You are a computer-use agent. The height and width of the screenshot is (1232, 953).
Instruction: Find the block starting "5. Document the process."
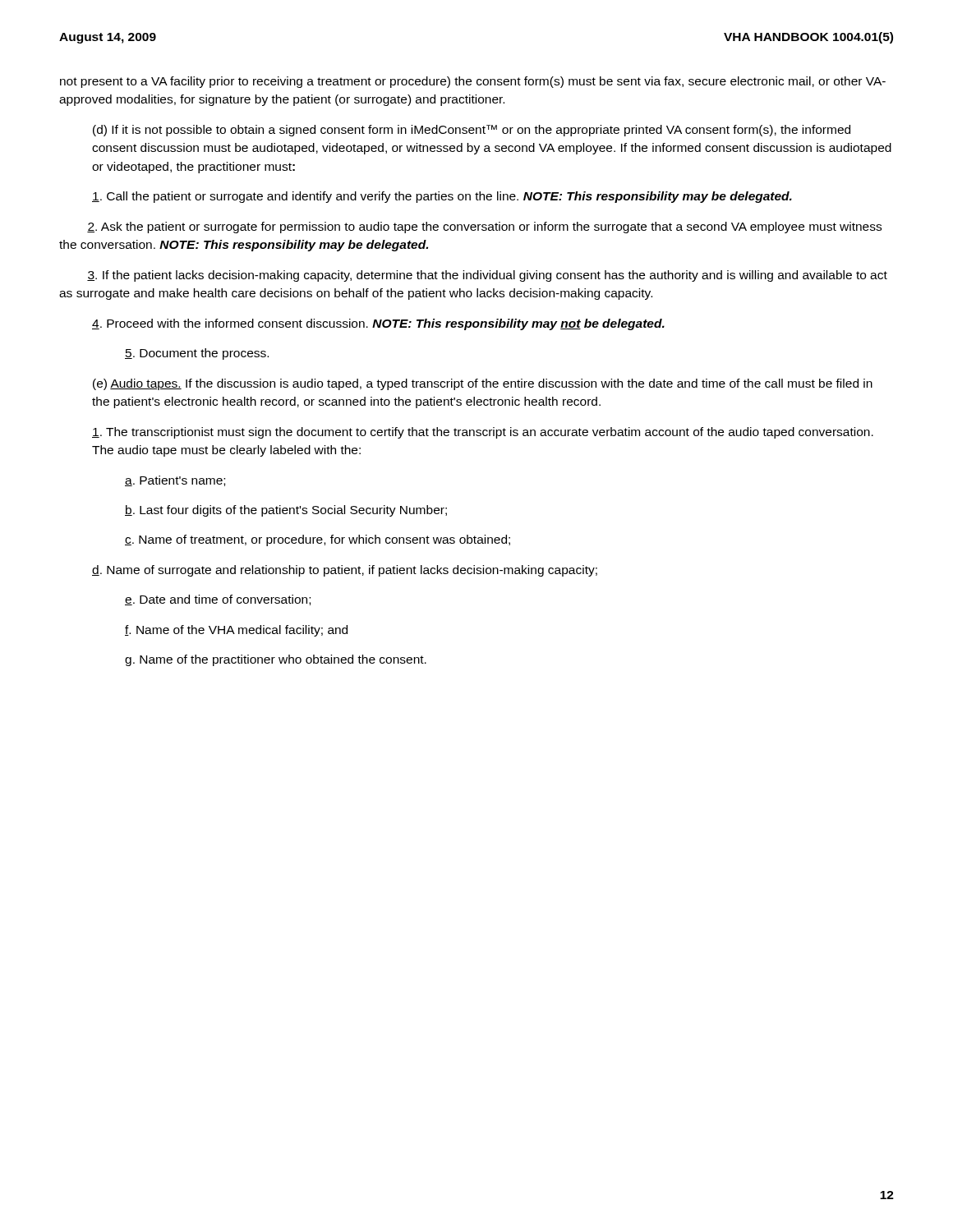click(197, 353)
